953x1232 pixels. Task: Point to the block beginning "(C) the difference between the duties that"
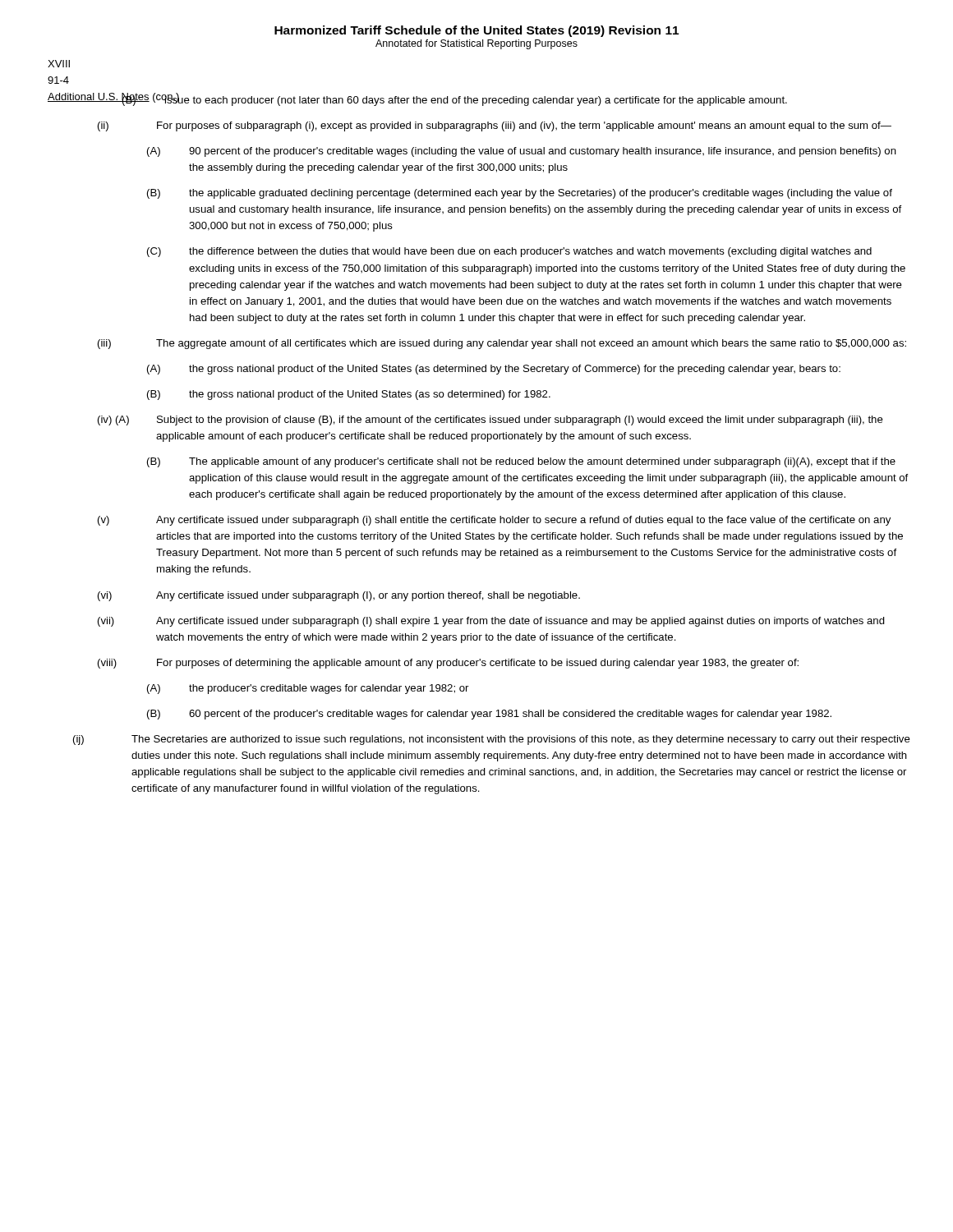pos(528,285)
